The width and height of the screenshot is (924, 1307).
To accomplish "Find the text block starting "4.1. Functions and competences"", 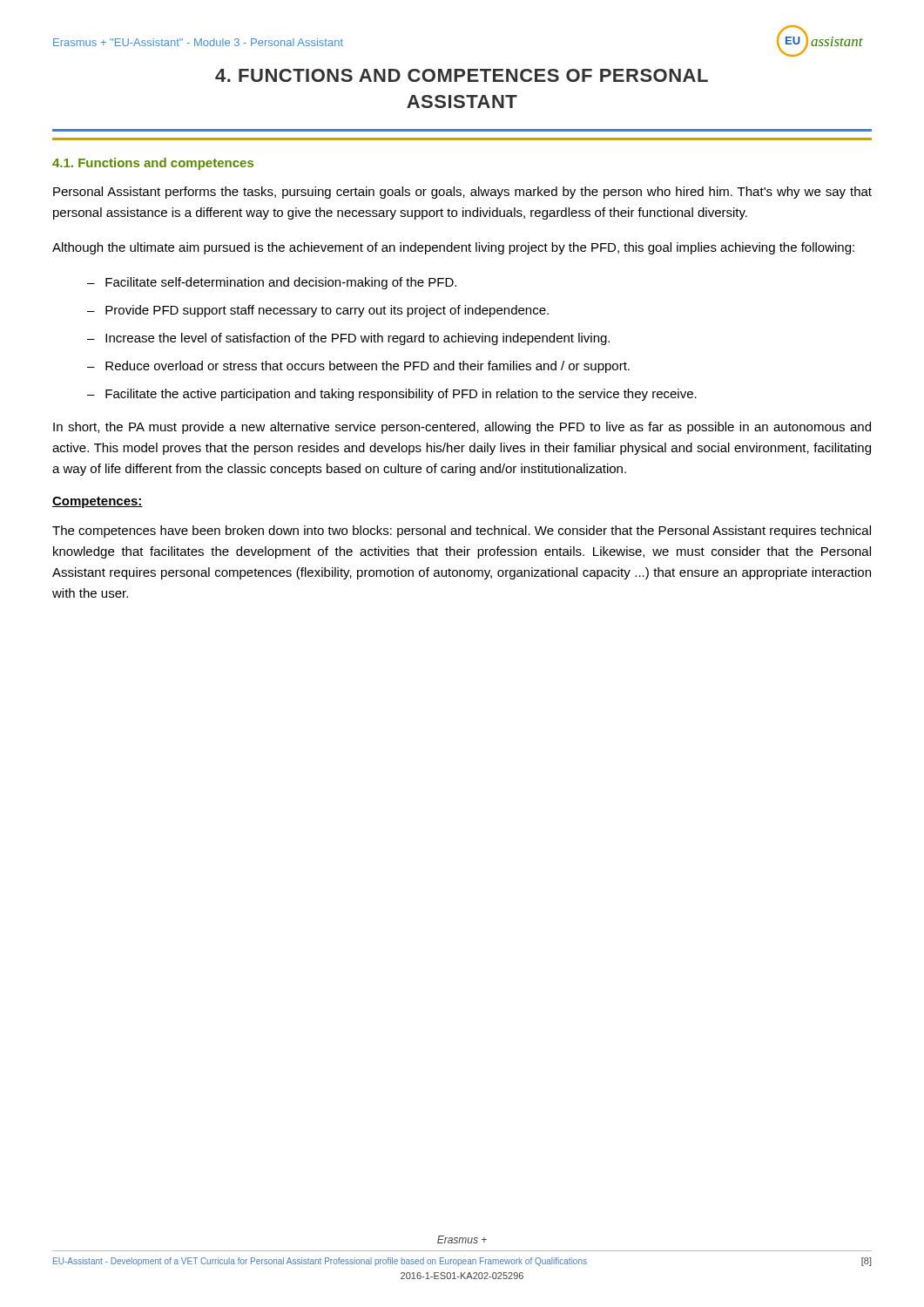I will click(153, 163).
